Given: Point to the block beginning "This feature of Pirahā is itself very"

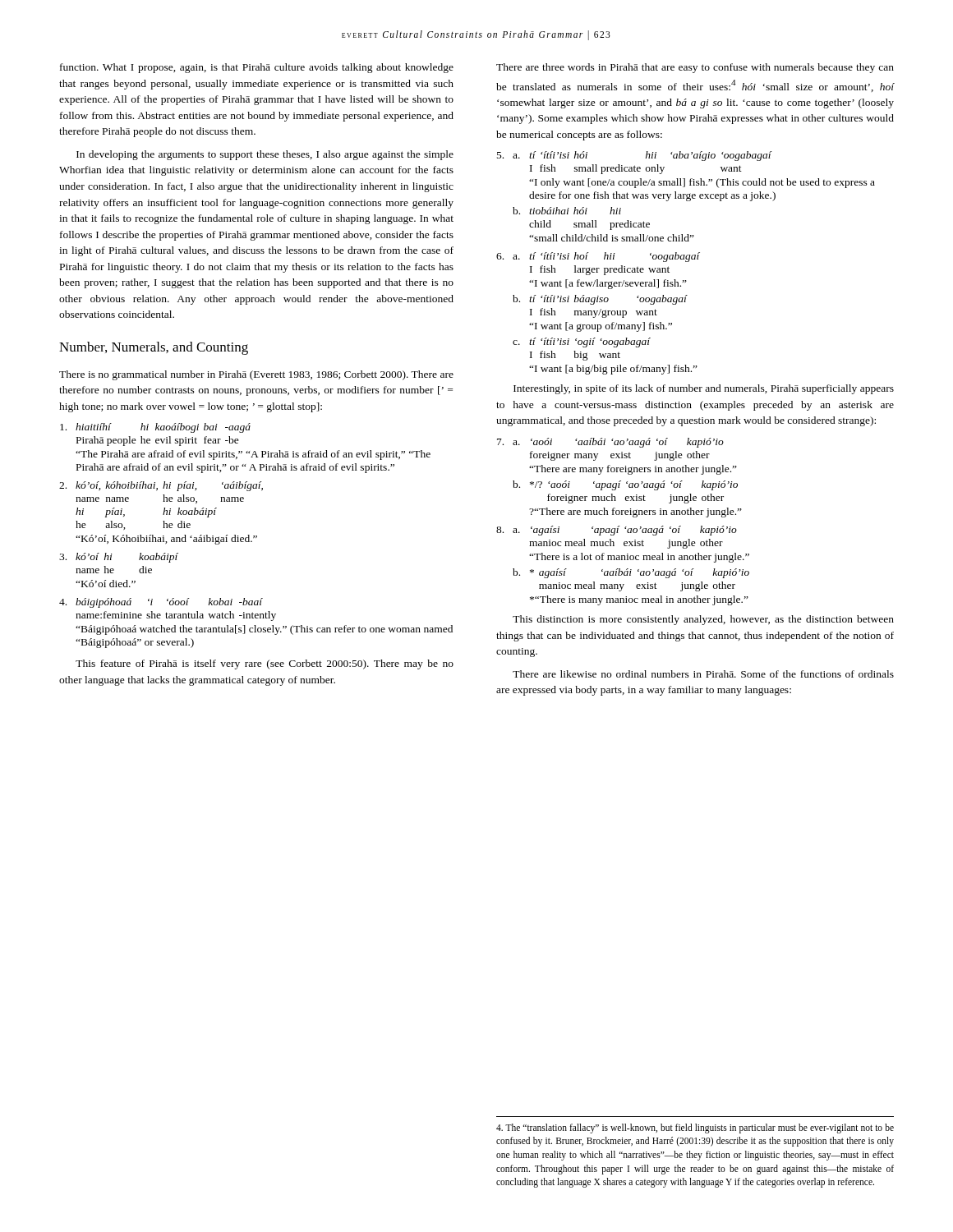Looking at the screenshot, I should click(x=256, y=672).
